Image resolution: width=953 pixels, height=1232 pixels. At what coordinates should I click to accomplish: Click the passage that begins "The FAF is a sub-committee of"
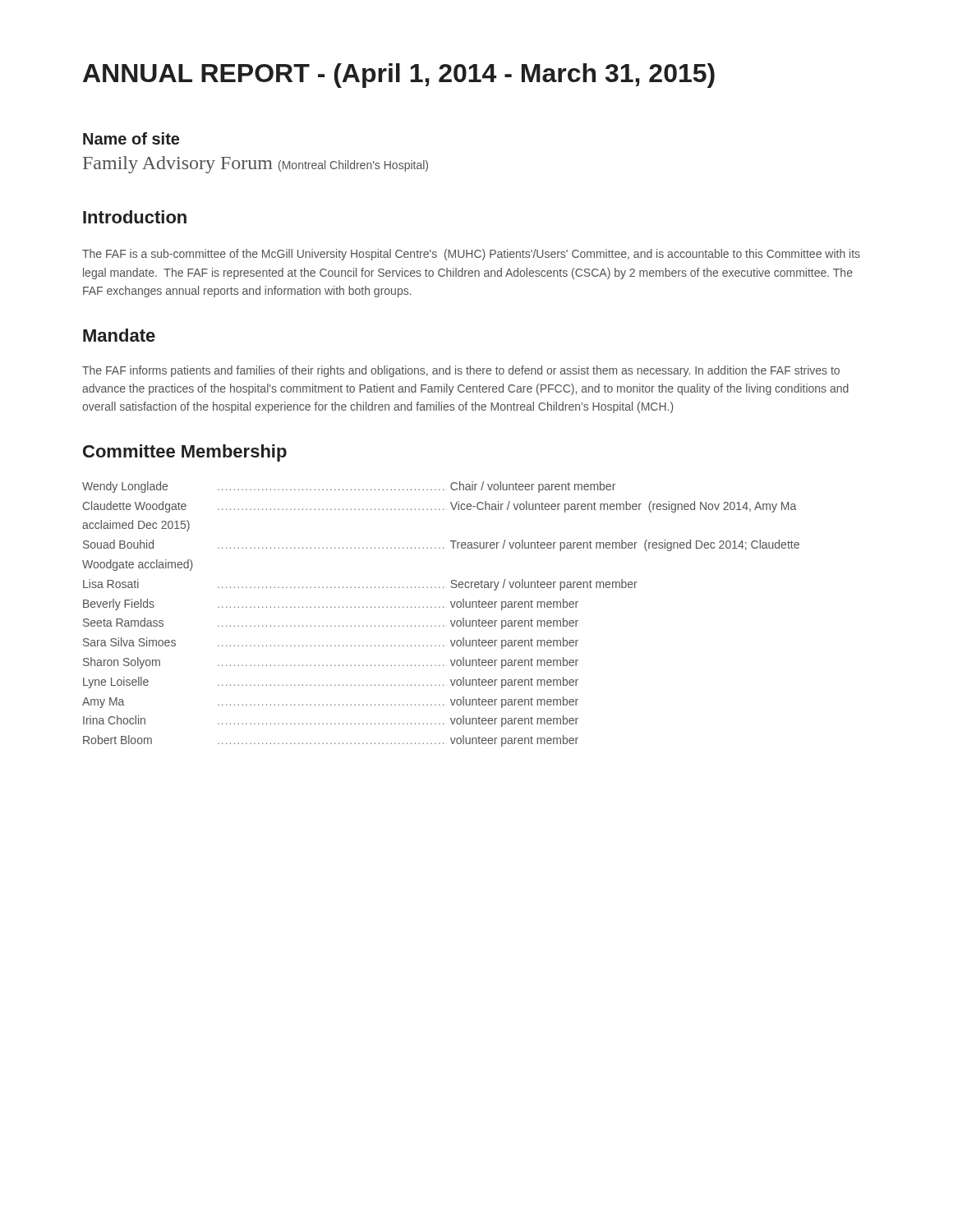tap(476, 273)
